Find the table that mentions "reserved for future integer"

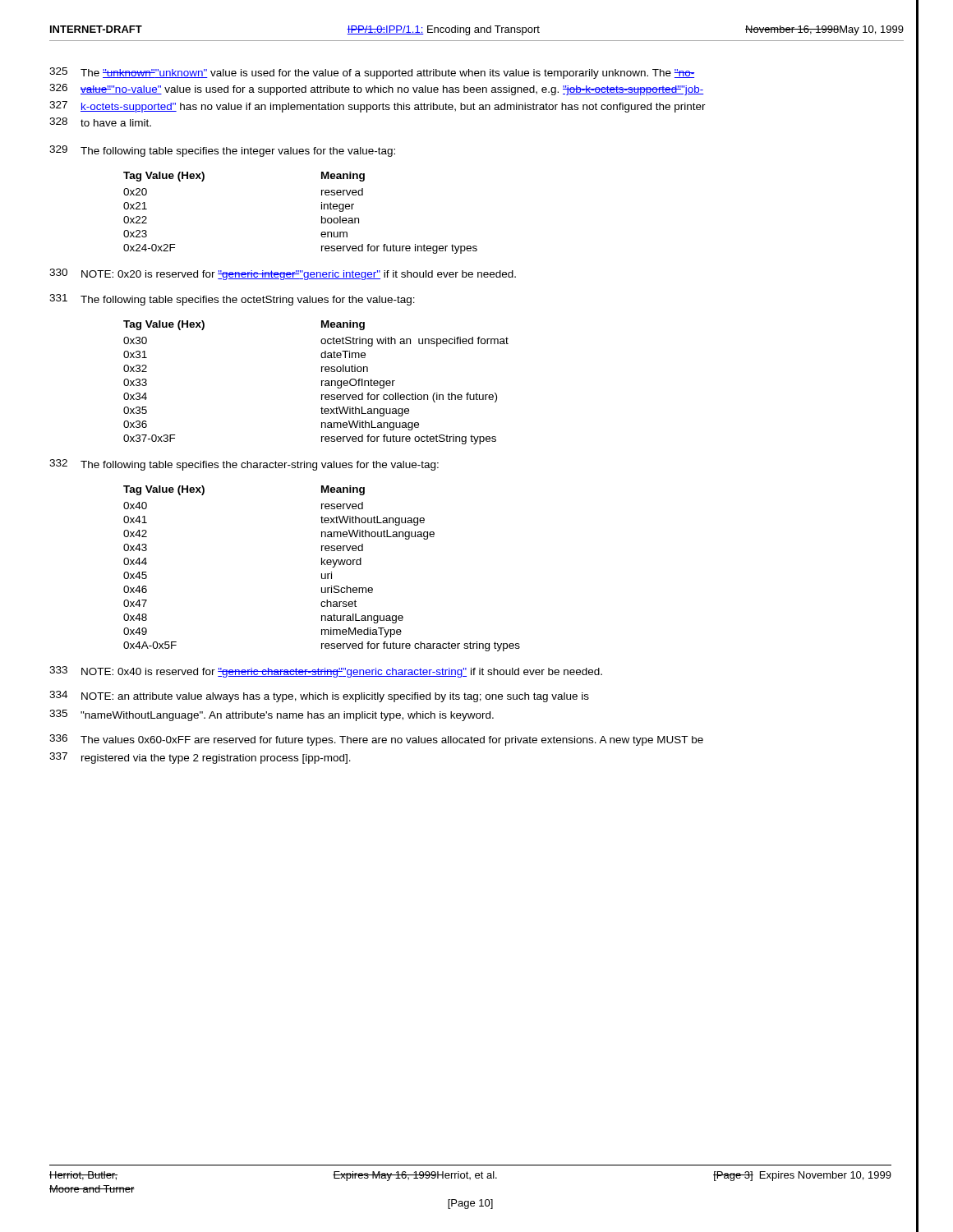507,211
